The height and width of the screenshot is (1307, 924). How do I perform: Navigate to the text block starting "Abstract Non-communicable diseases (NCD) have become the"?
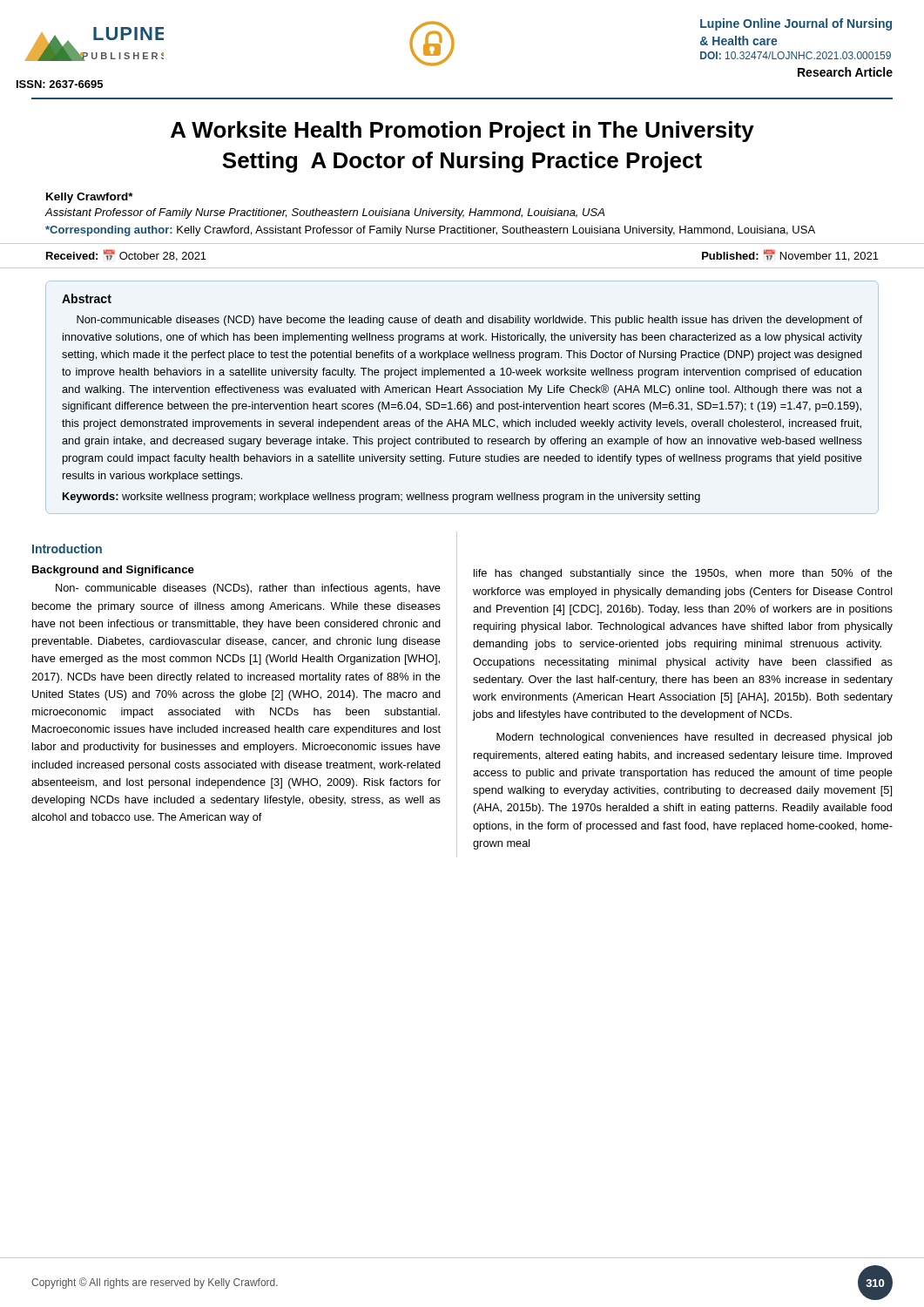point(462,398)
